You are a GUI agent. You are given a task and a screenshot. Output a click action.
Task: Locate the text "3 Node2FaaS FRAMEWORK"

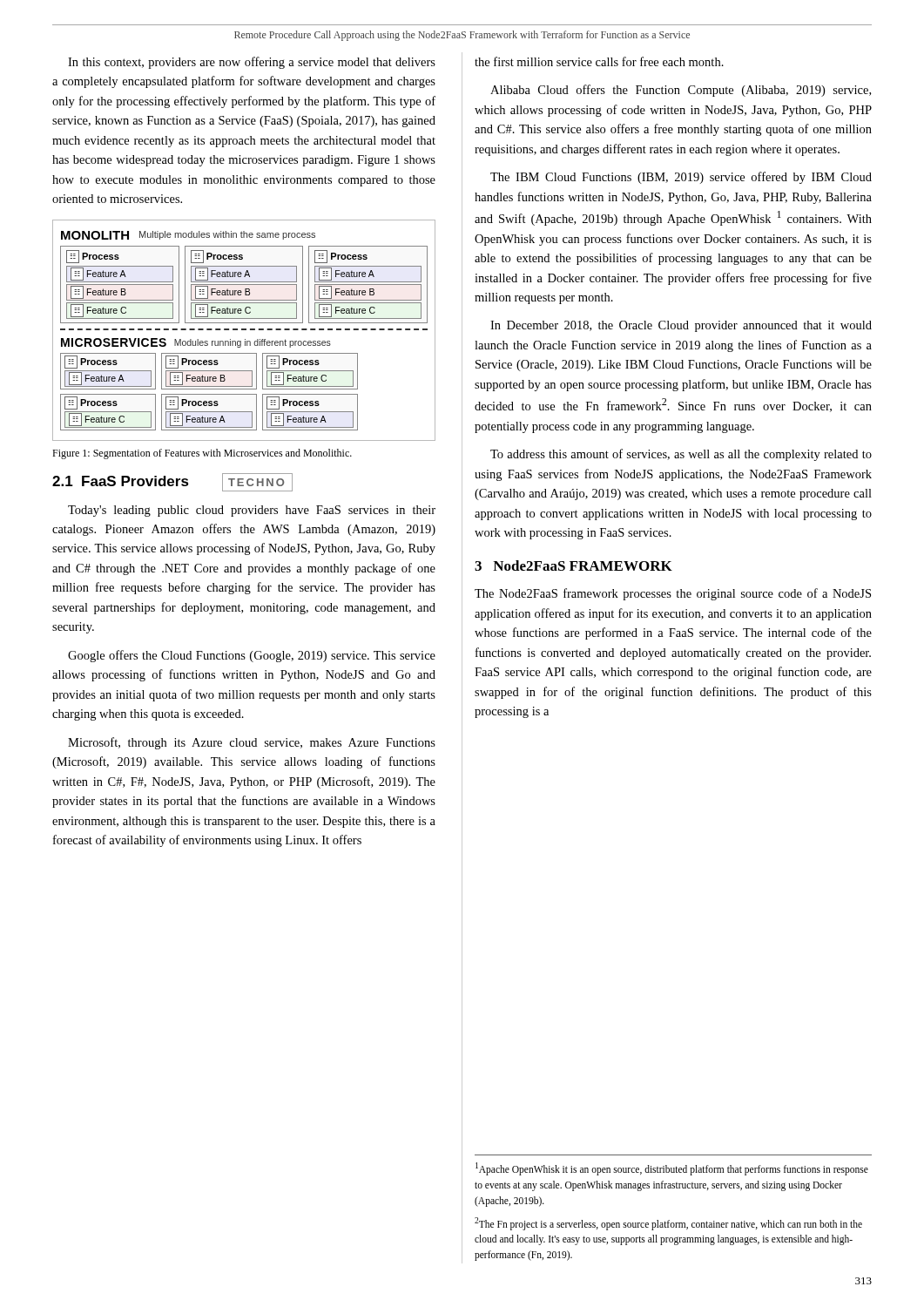tap(673, 567)
